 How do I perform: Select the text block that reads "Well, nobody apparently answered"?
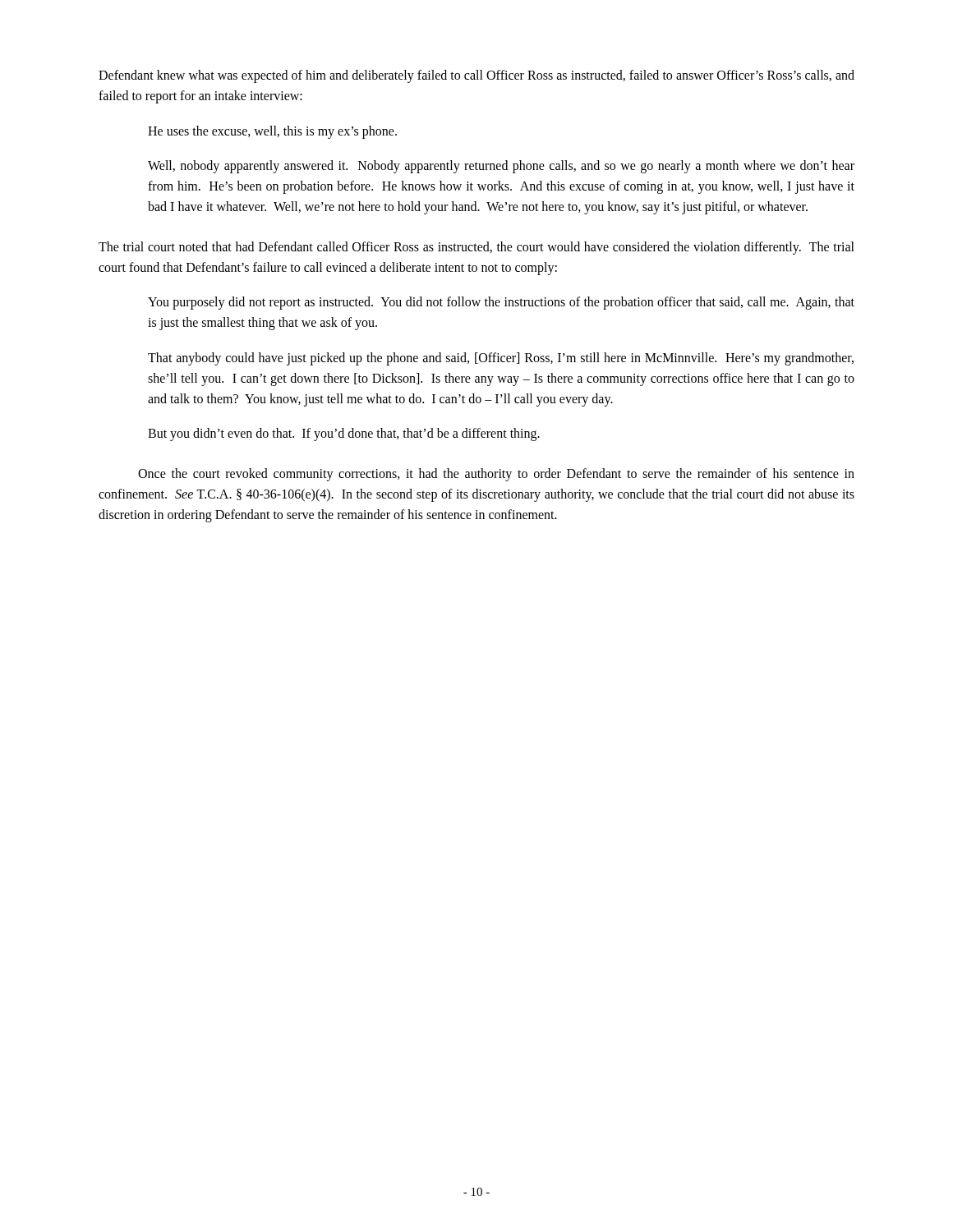(501, 186)
